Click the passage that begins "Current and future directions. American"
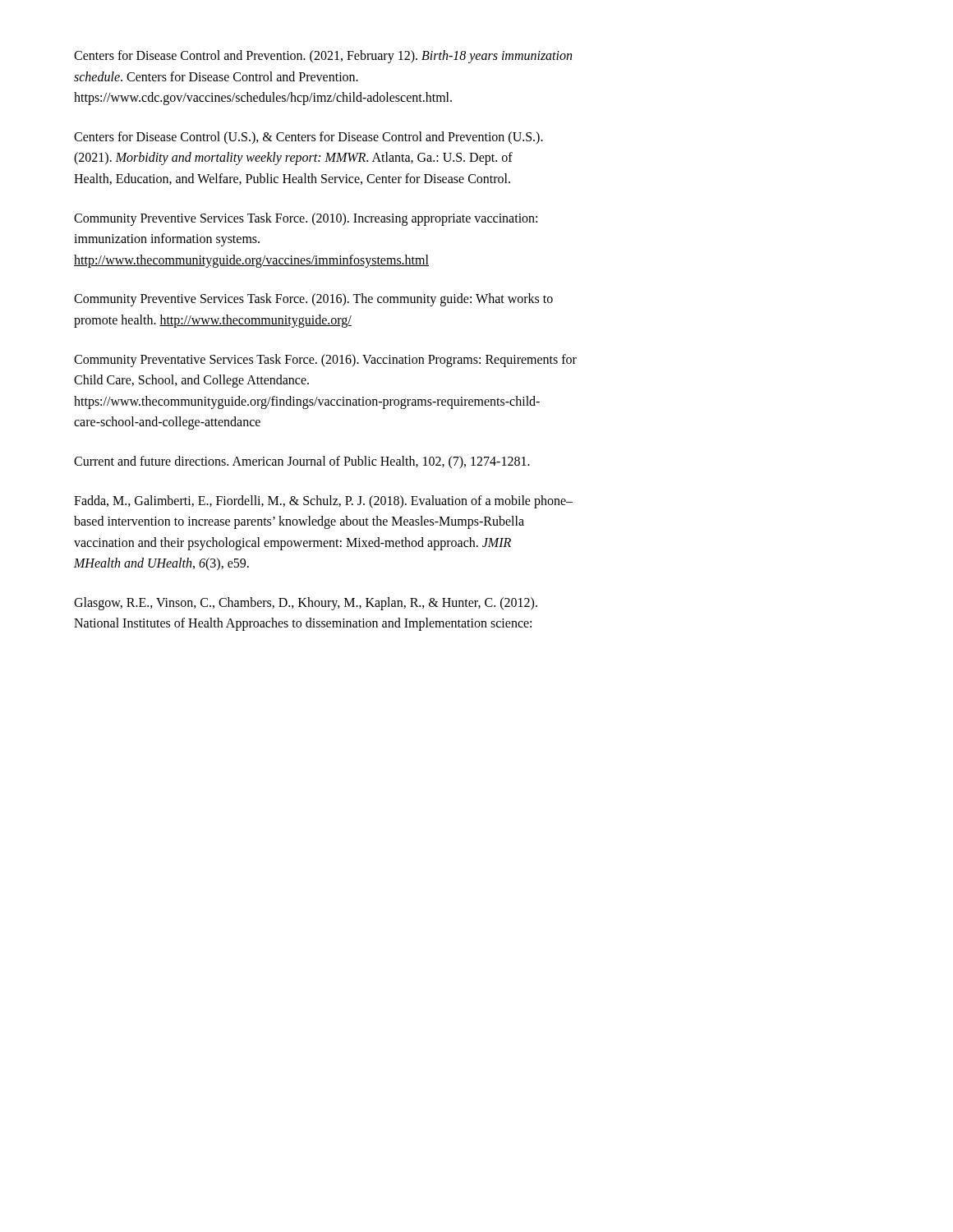 click(x=472, y=461)
